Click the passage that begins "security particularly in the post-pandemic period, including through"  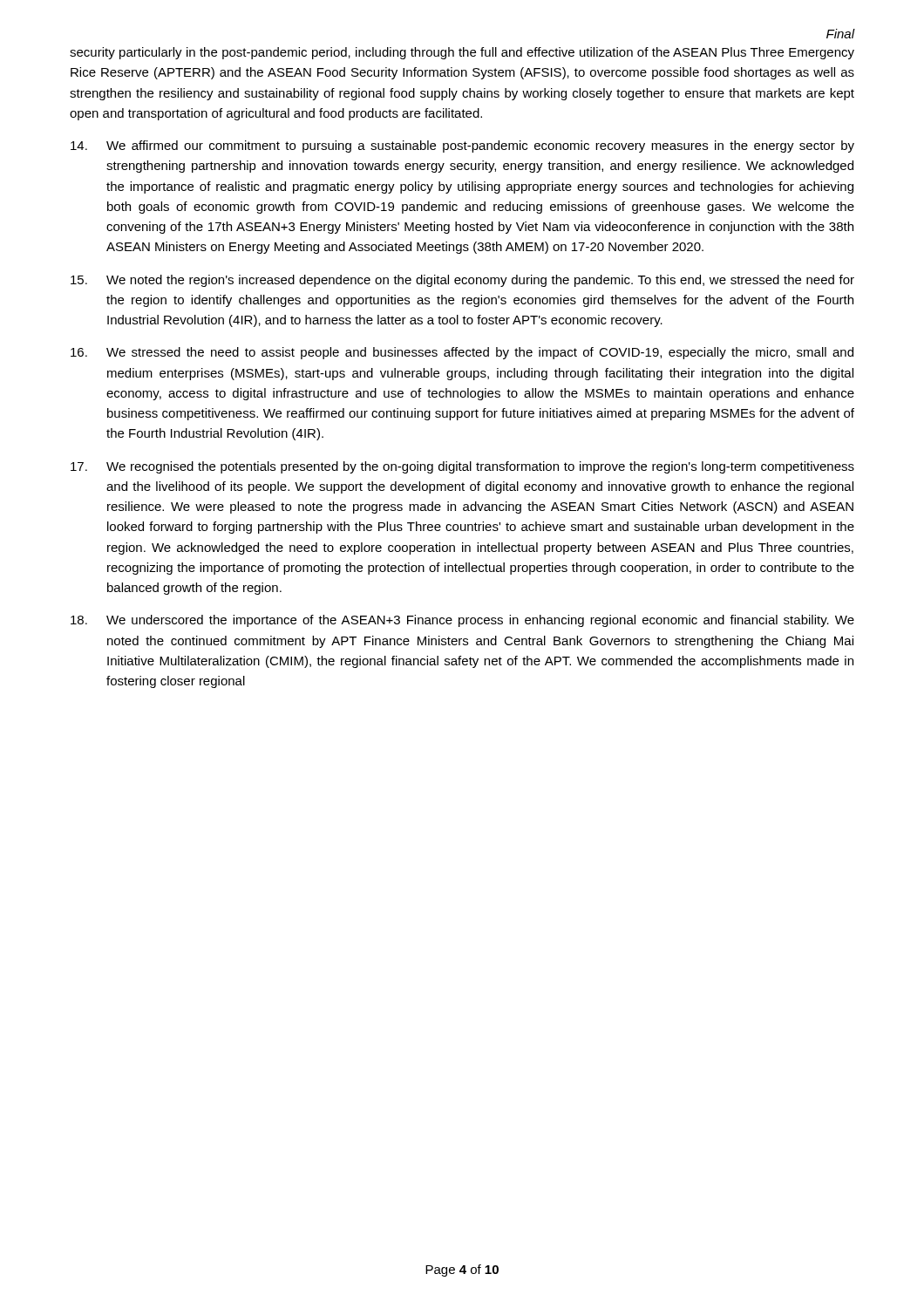pyautogui.click(x=462, y=82)
